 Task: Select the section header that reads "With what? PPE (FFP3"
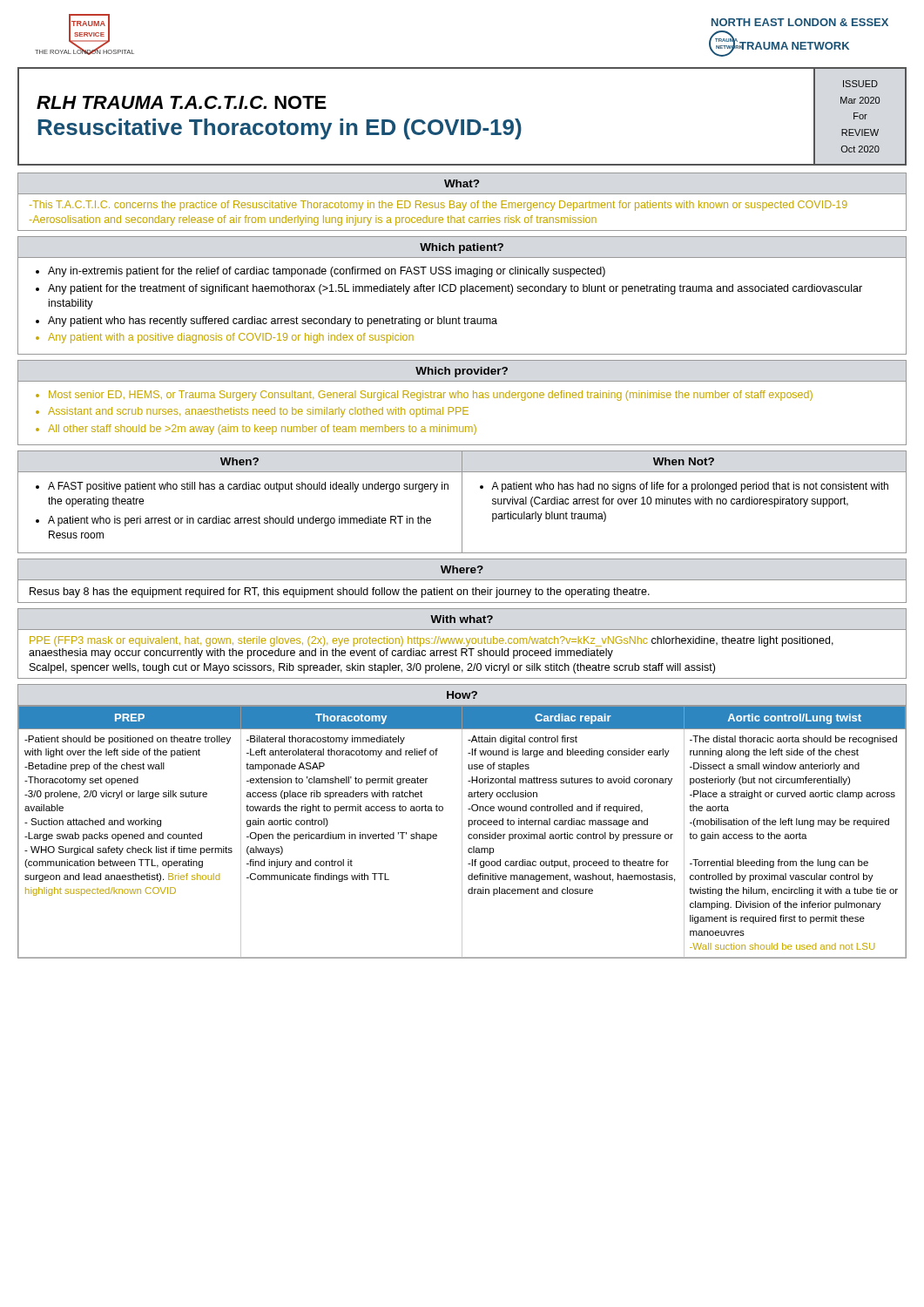coord(462,643)
